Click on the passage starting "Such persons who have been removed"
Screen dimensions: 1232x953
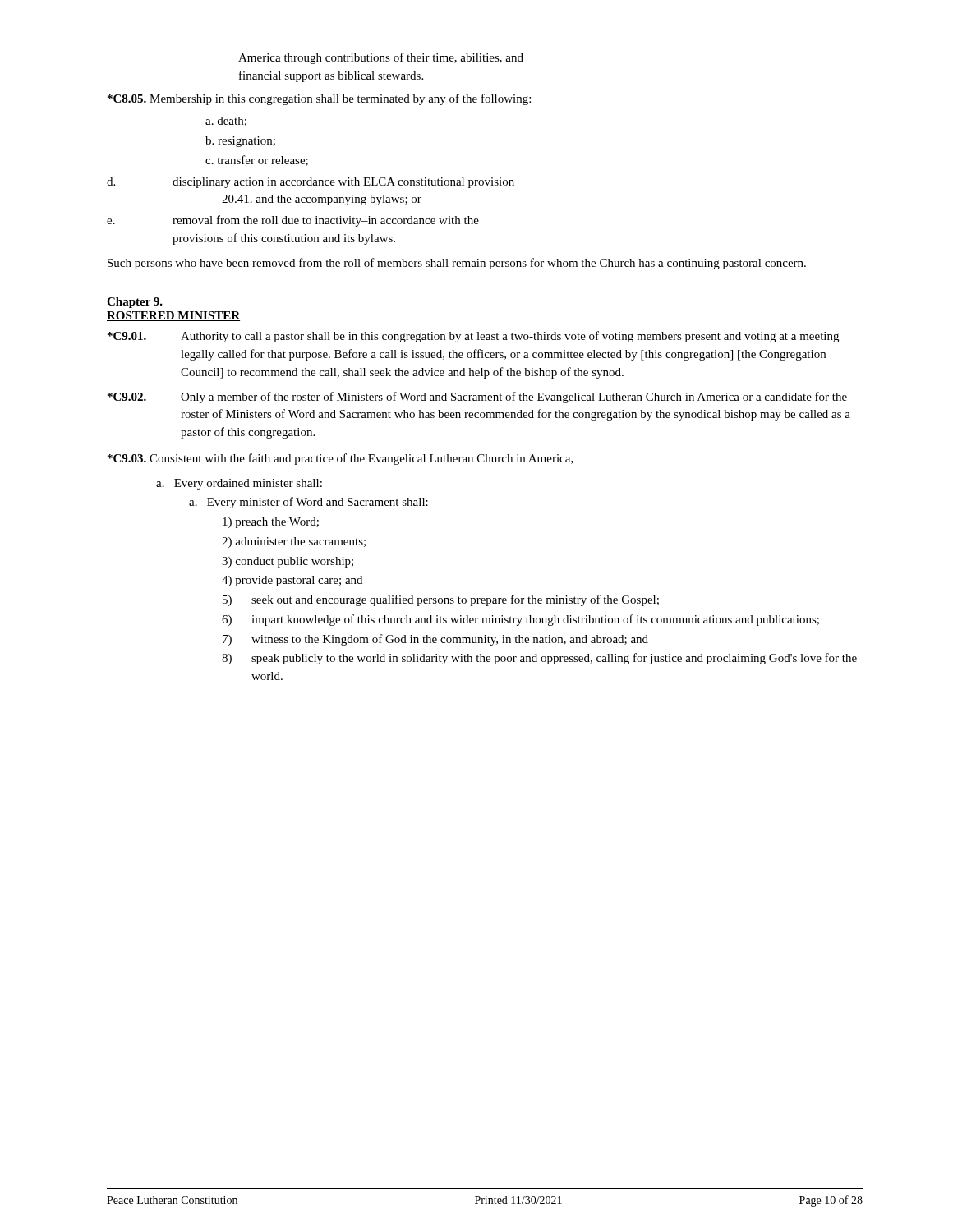click(457, 262)
